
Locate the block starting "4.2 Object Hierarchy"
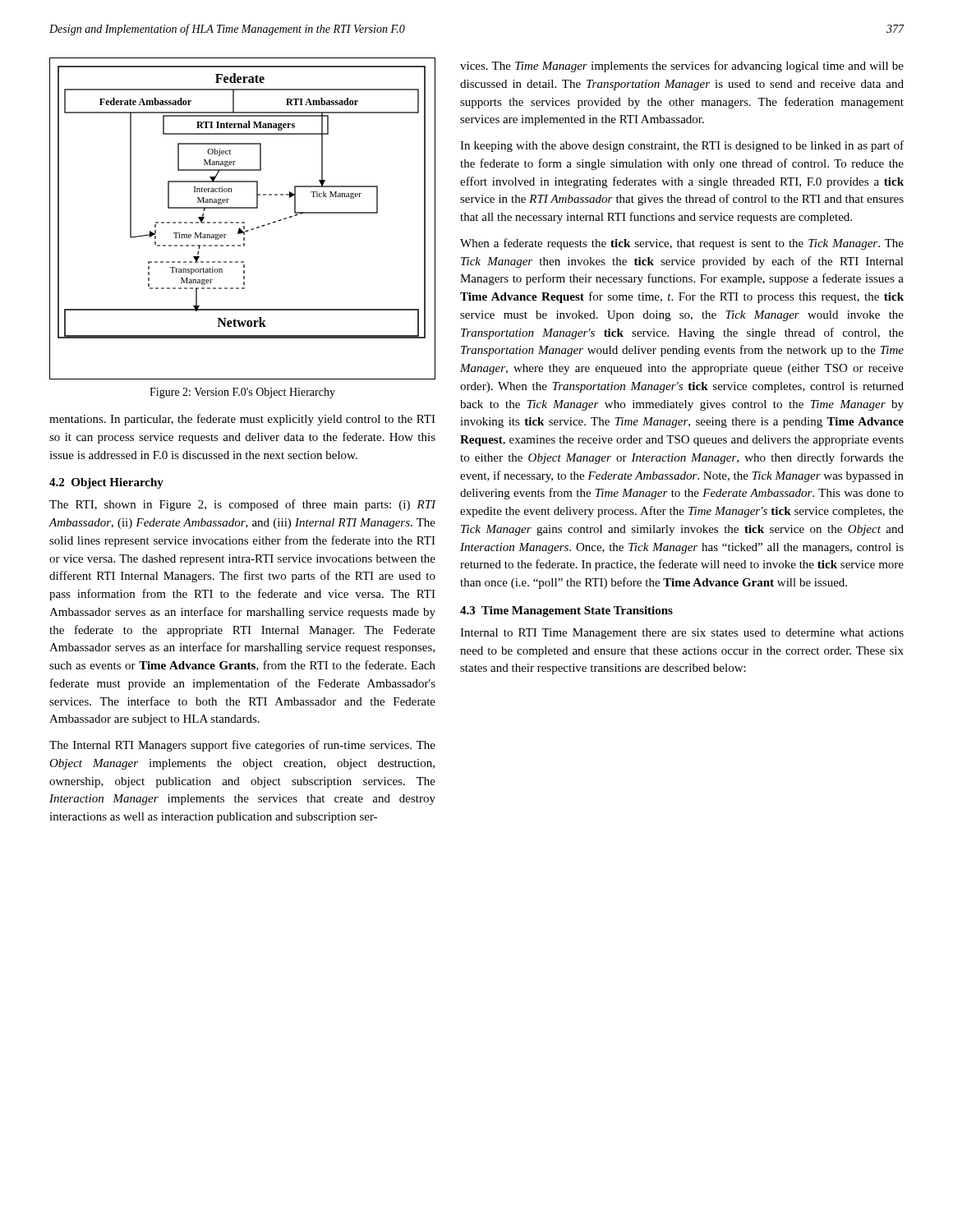pos(106,482)
